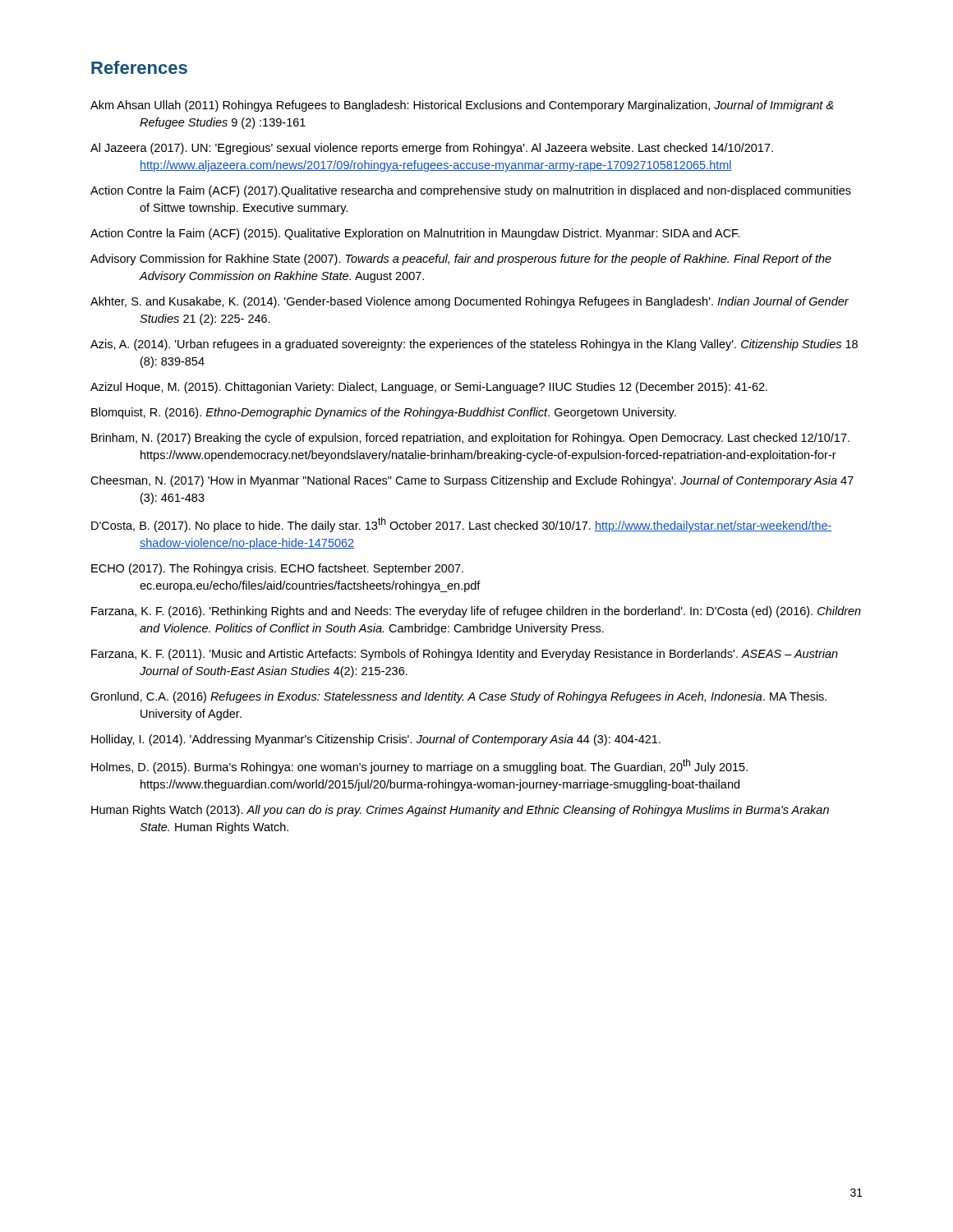Navigate to the text starting "Cheesman, N. (2017) 'How in Myanmar"
Viewport: 953px width, 1232px height.
(472, 489)
